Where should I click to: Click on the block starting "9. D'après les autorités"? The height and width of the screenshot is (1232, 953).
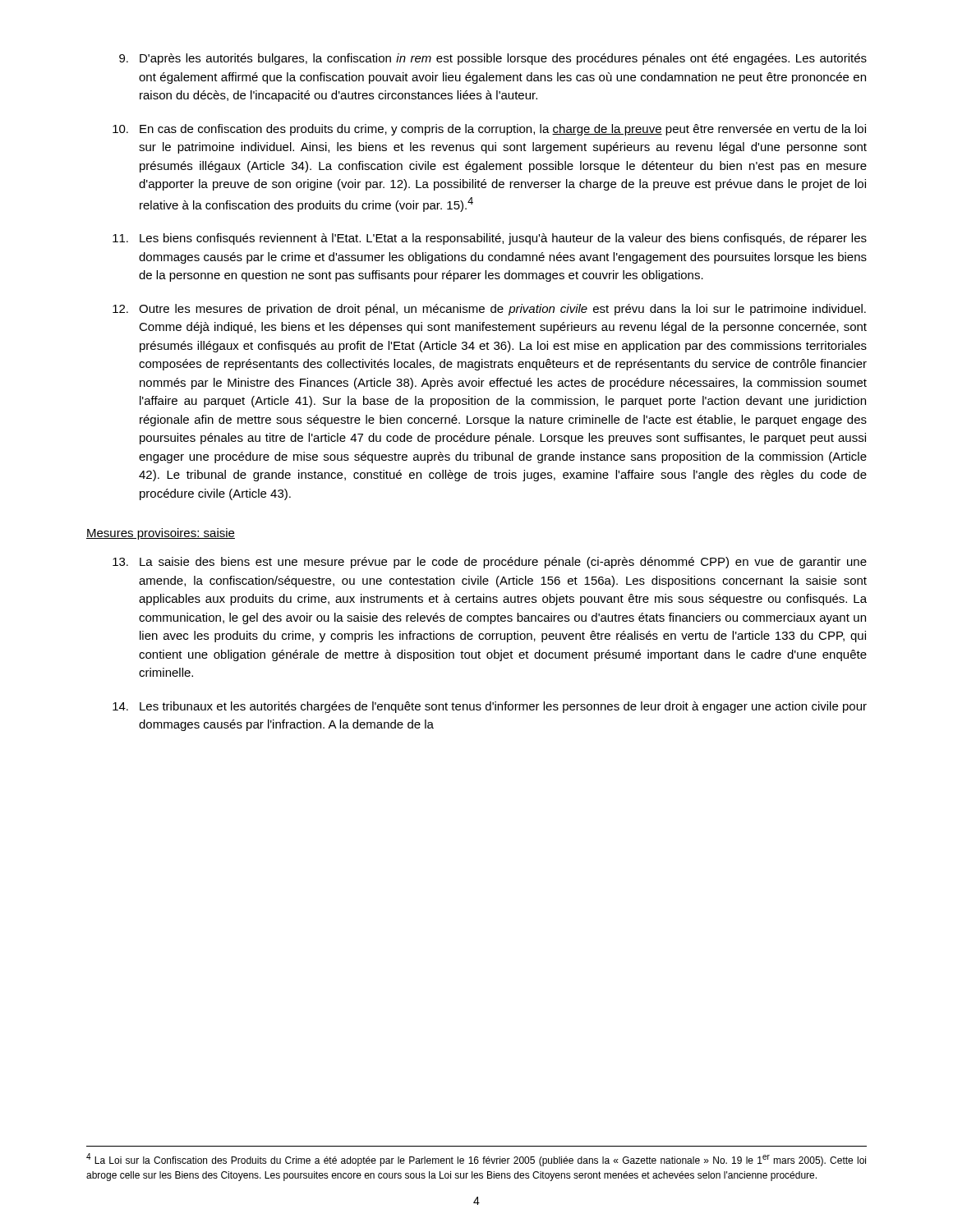(x=476, y=77)
